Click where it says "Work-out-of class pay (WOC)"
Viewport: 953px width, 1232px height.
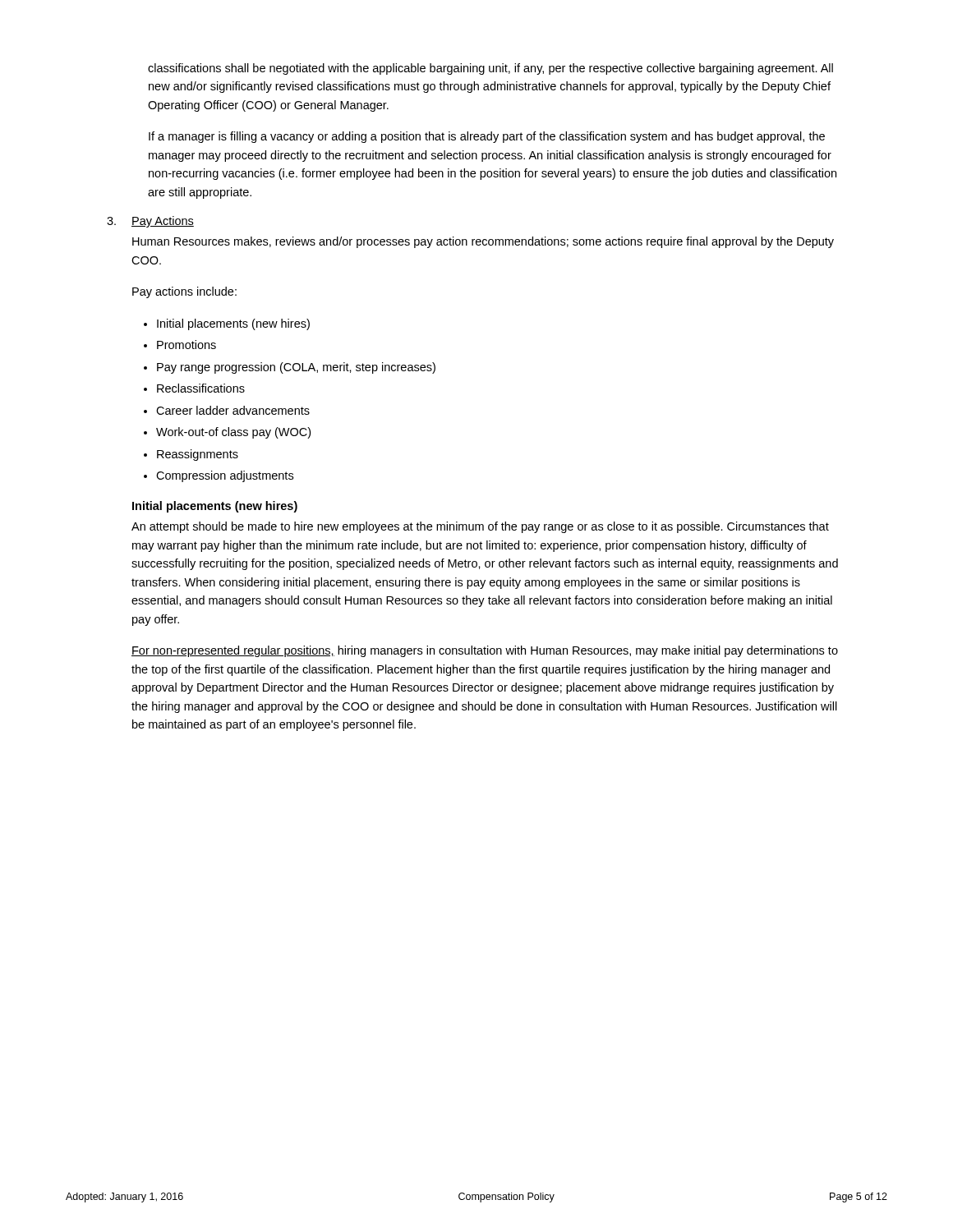pyautogui.click(x=234, y=432)
